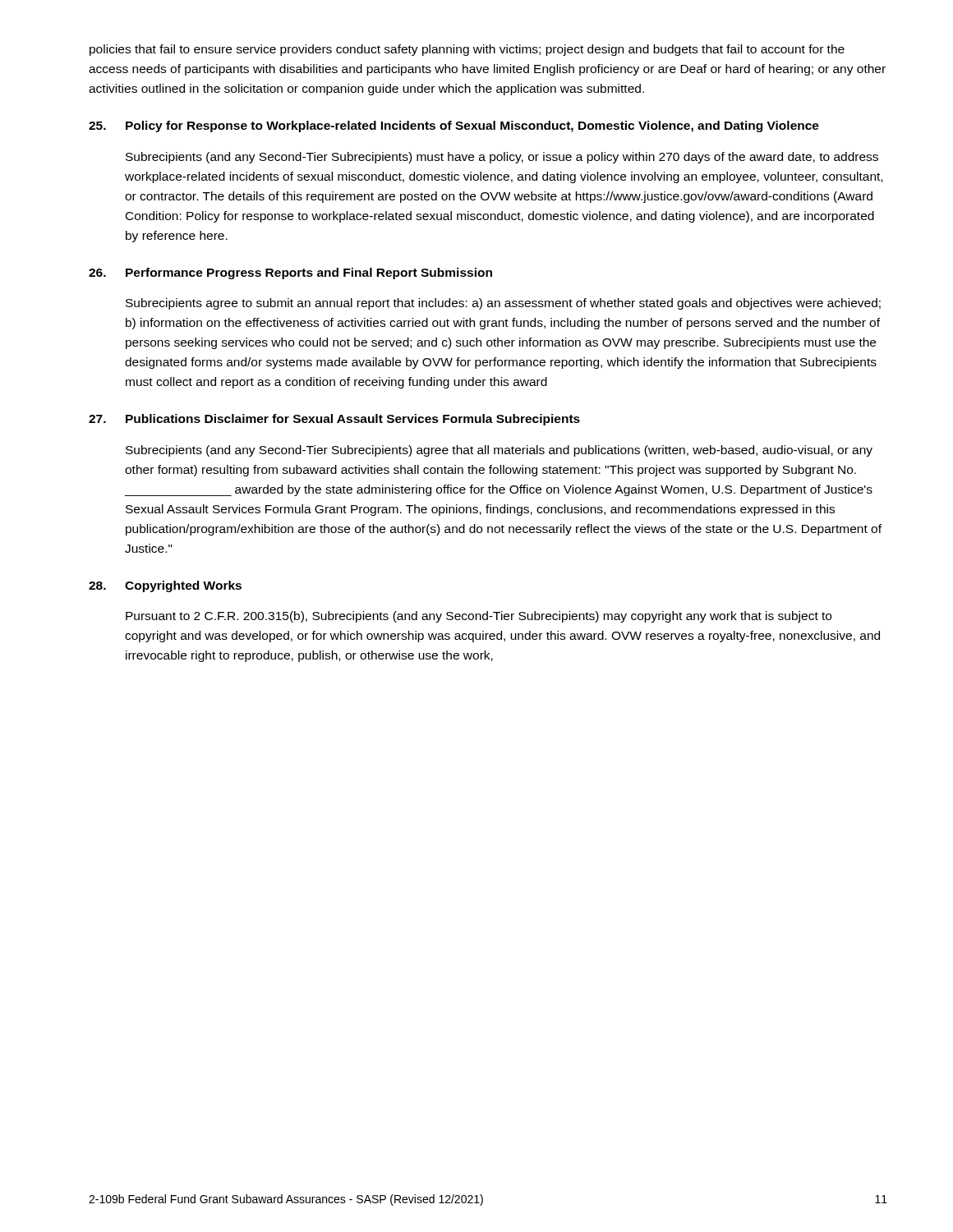Point to the section header beginning "25. Policy for Response to Workplace-related Incidents of"
The height and width of the screenshot is (1232, 953).
coord(454,126)
